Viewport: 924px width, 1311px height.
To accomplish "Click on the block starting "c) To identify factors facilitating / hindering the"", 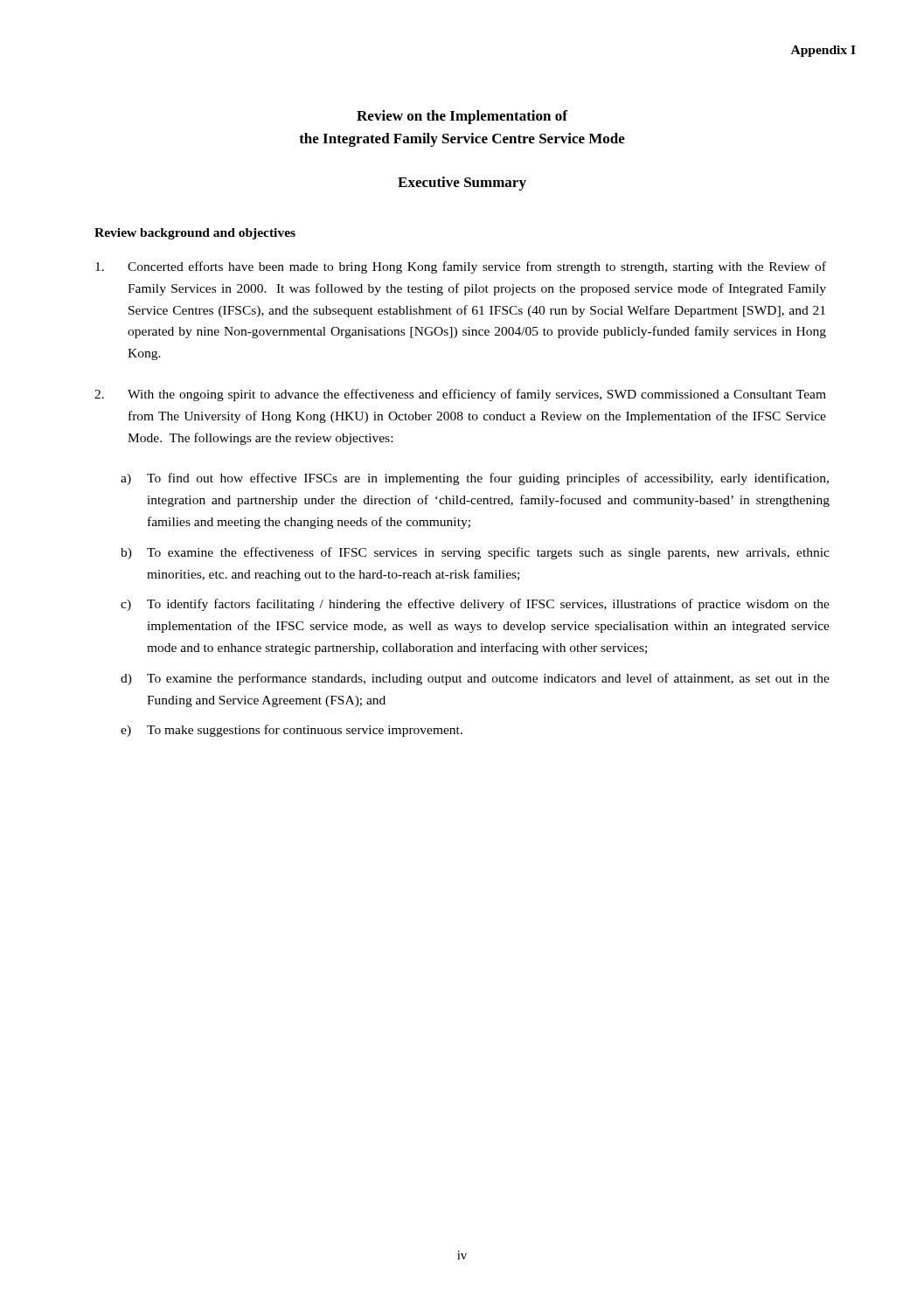I will [475, 626].
